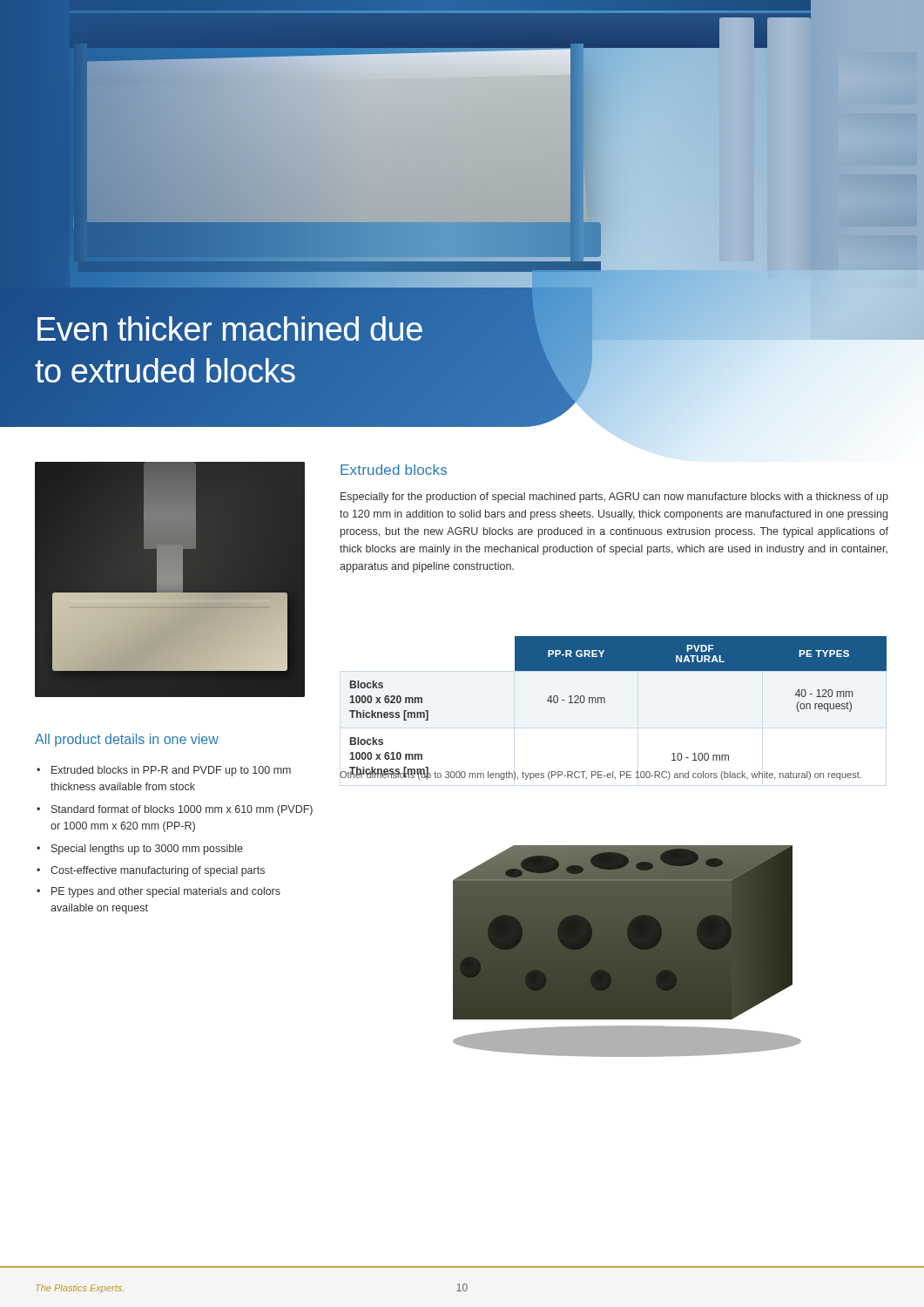Point to "Extruded blocks"
This screenshot has height=1307, width=924.
click(x=394, y=470)
